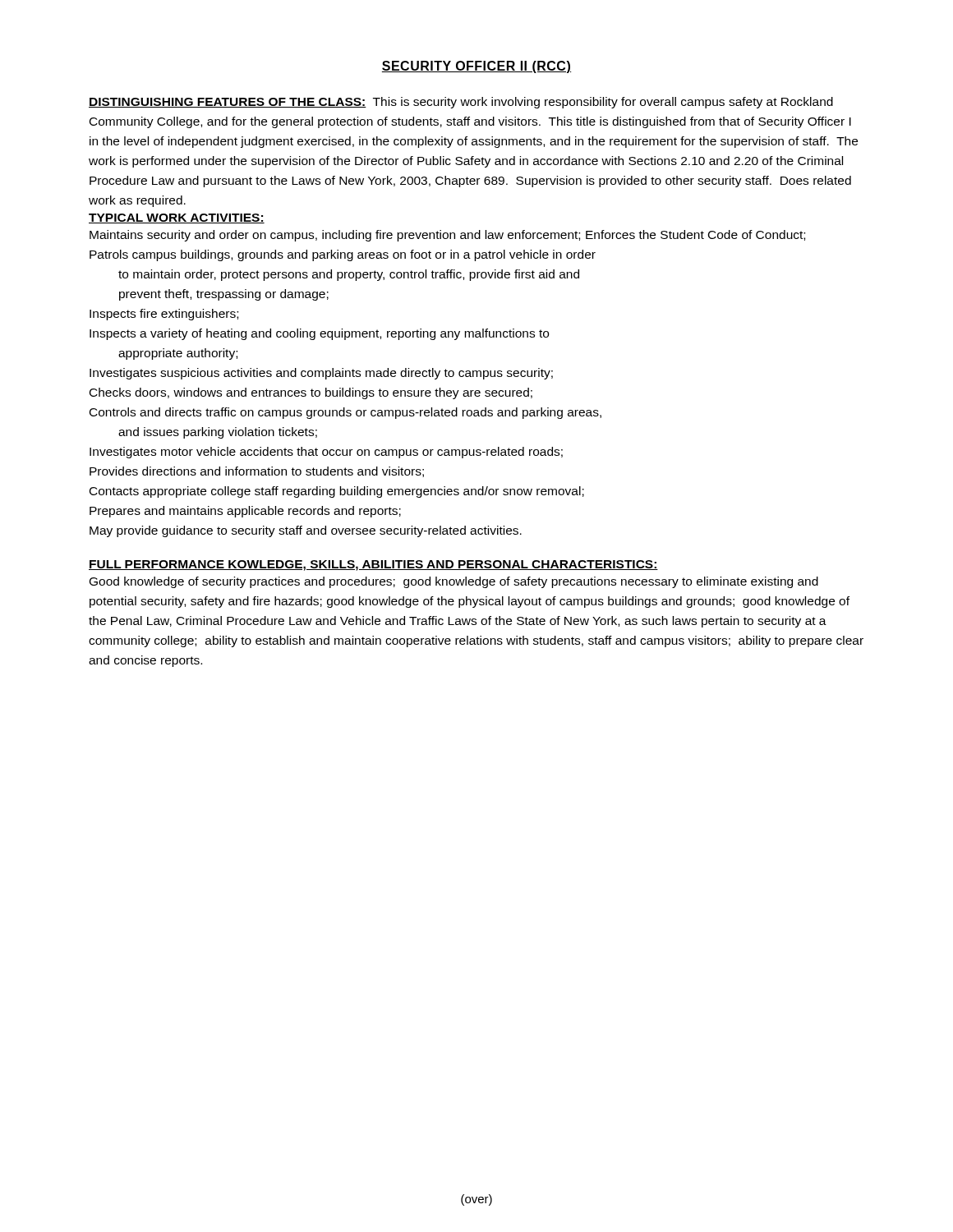The width and height of the screenshot is (953, 1232).
Task: Locate the section header with the text "FULL PERFORMANCE KOWLEDGE, SKILLS, ABILITIES"
Action: (x=373, y=564)
